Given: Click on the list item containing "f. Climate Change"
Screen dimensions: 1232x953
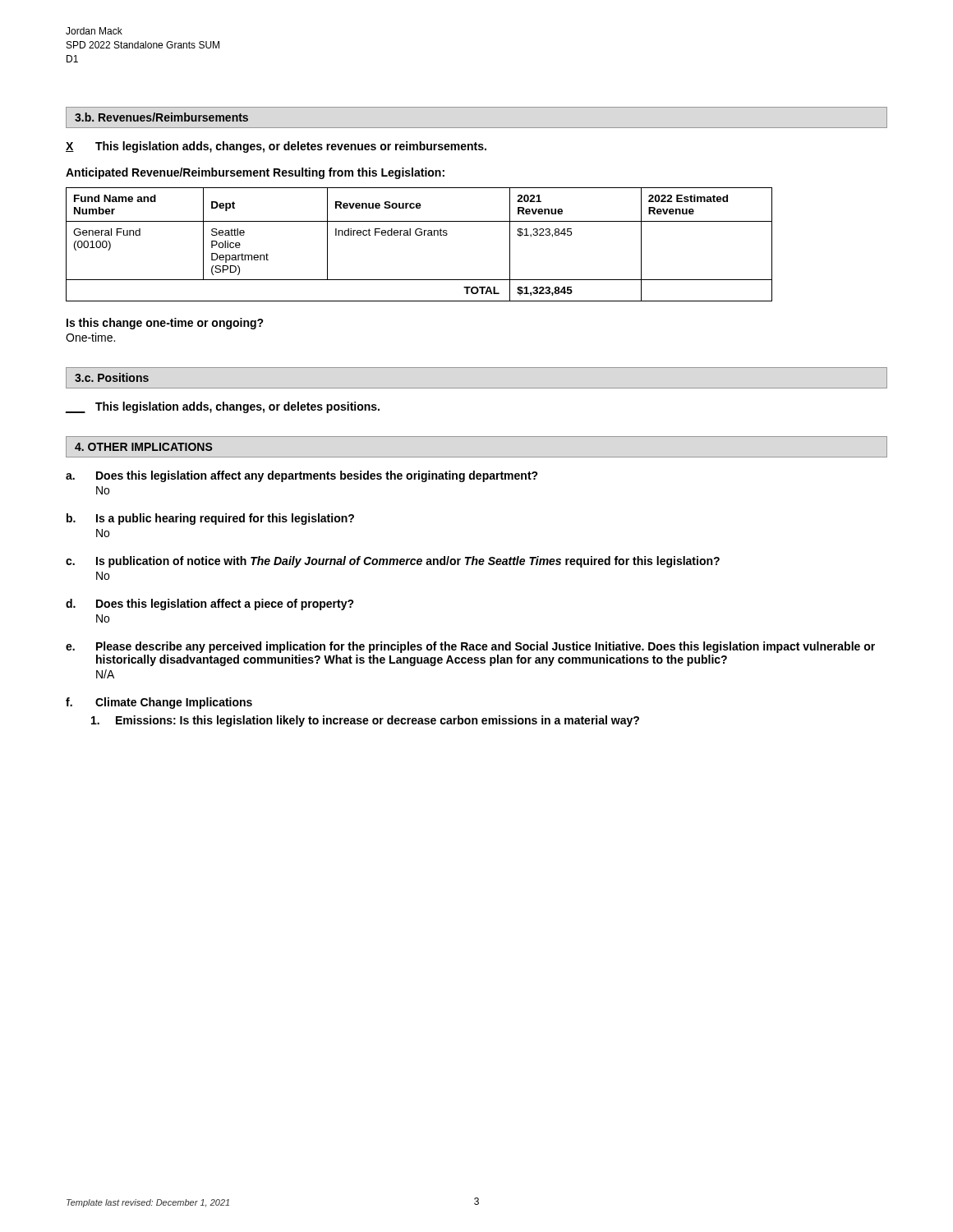Looking at the screenshot, I should tap(353, 711).
